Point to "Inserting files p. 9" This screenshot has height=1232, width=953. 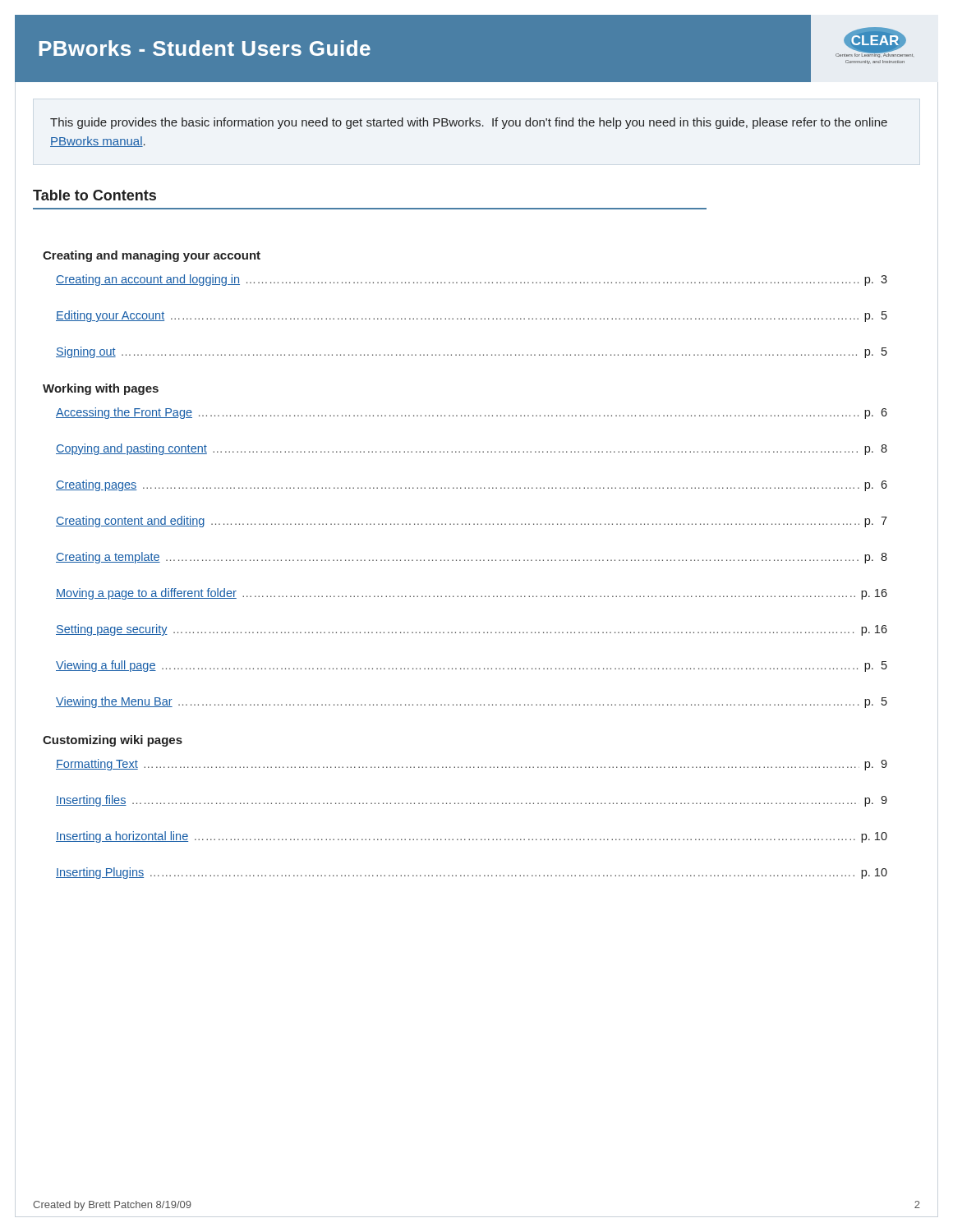tap(472, 800)
